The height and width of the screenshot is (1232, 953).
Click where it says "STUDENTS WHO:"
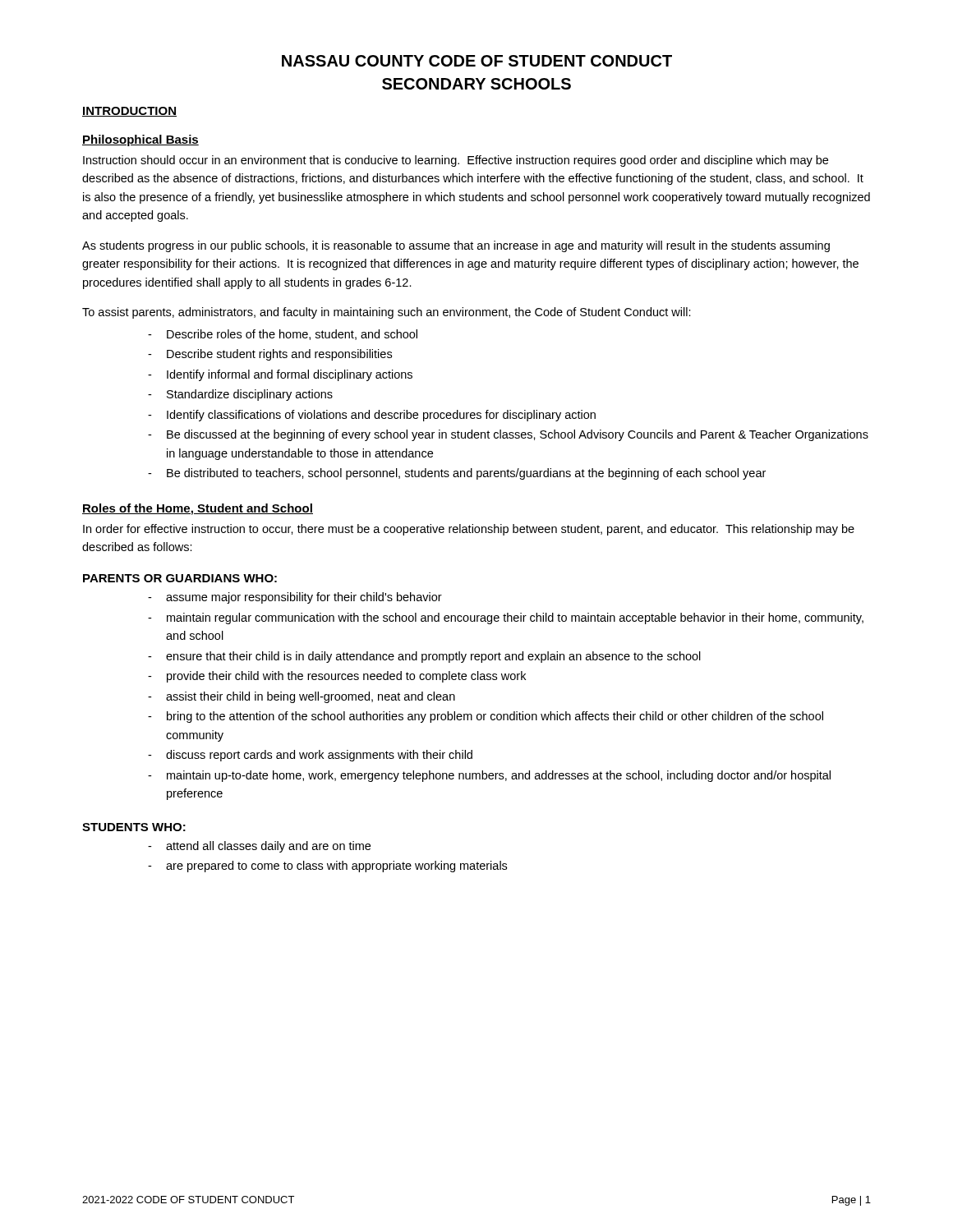coord(134,826)
